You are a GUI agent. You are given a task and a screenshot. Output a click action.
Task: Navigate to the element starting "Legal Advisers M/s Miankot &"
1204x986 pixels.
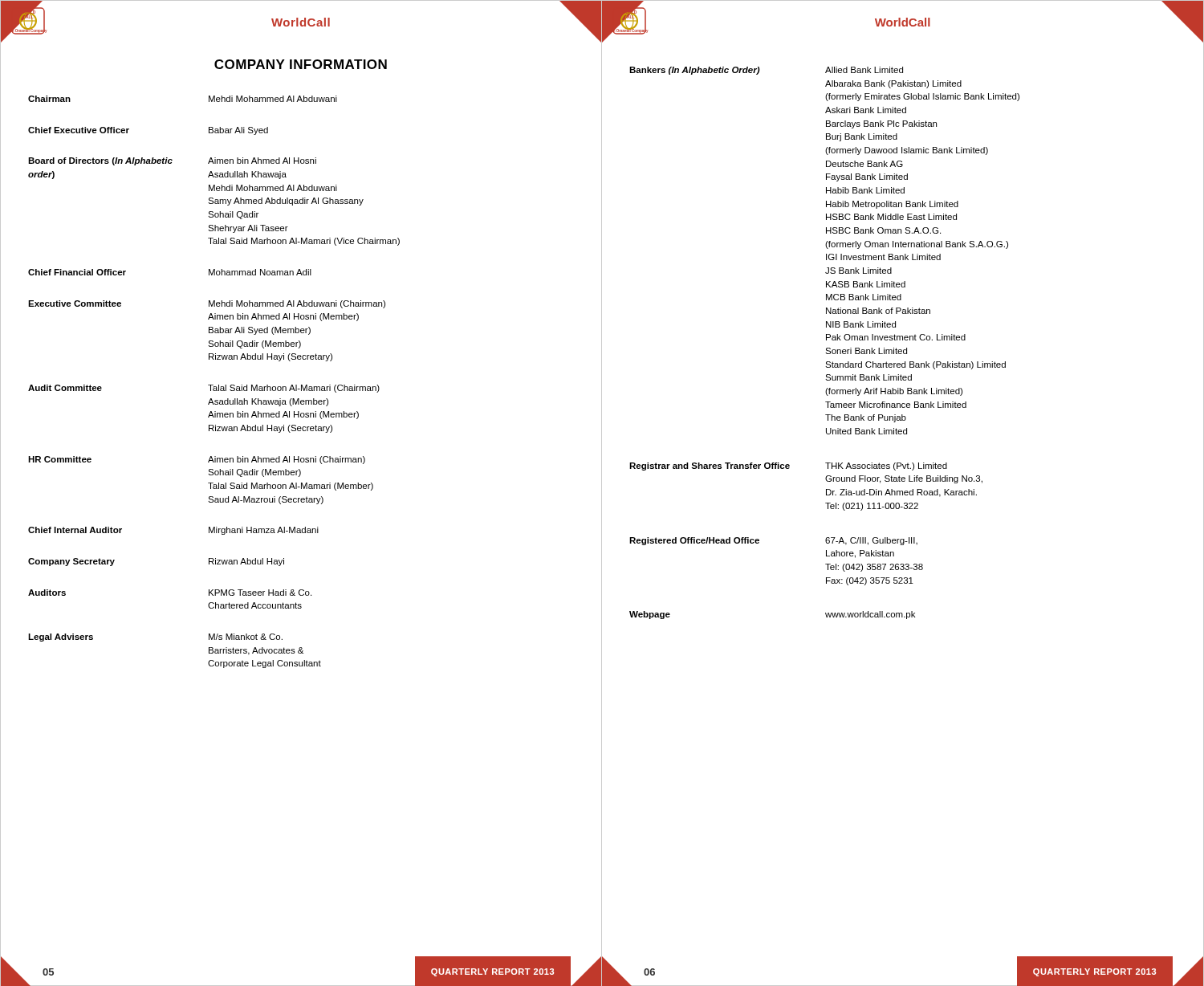[x=301, y=651]
